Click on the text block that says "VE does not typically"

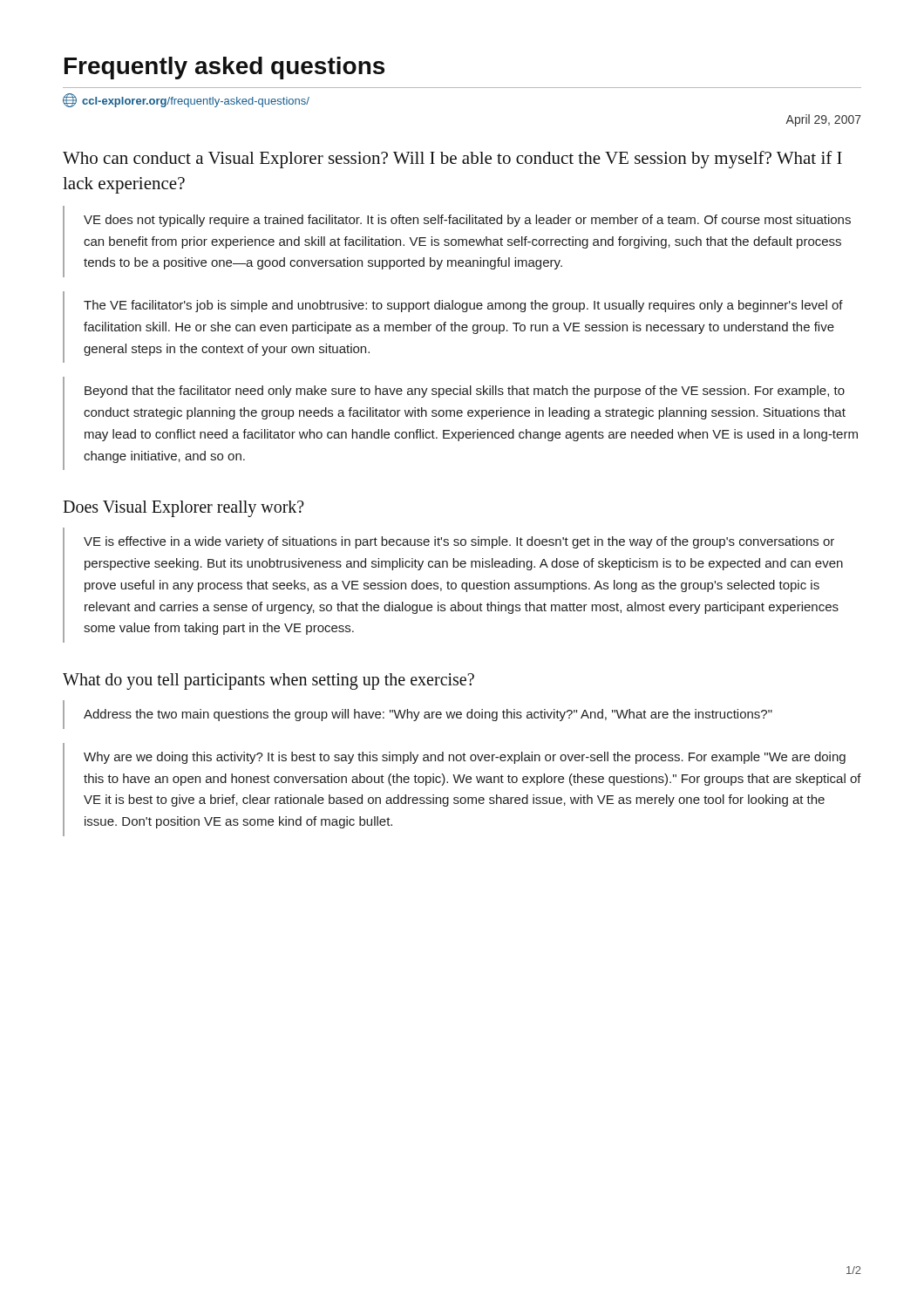point(467,241)
